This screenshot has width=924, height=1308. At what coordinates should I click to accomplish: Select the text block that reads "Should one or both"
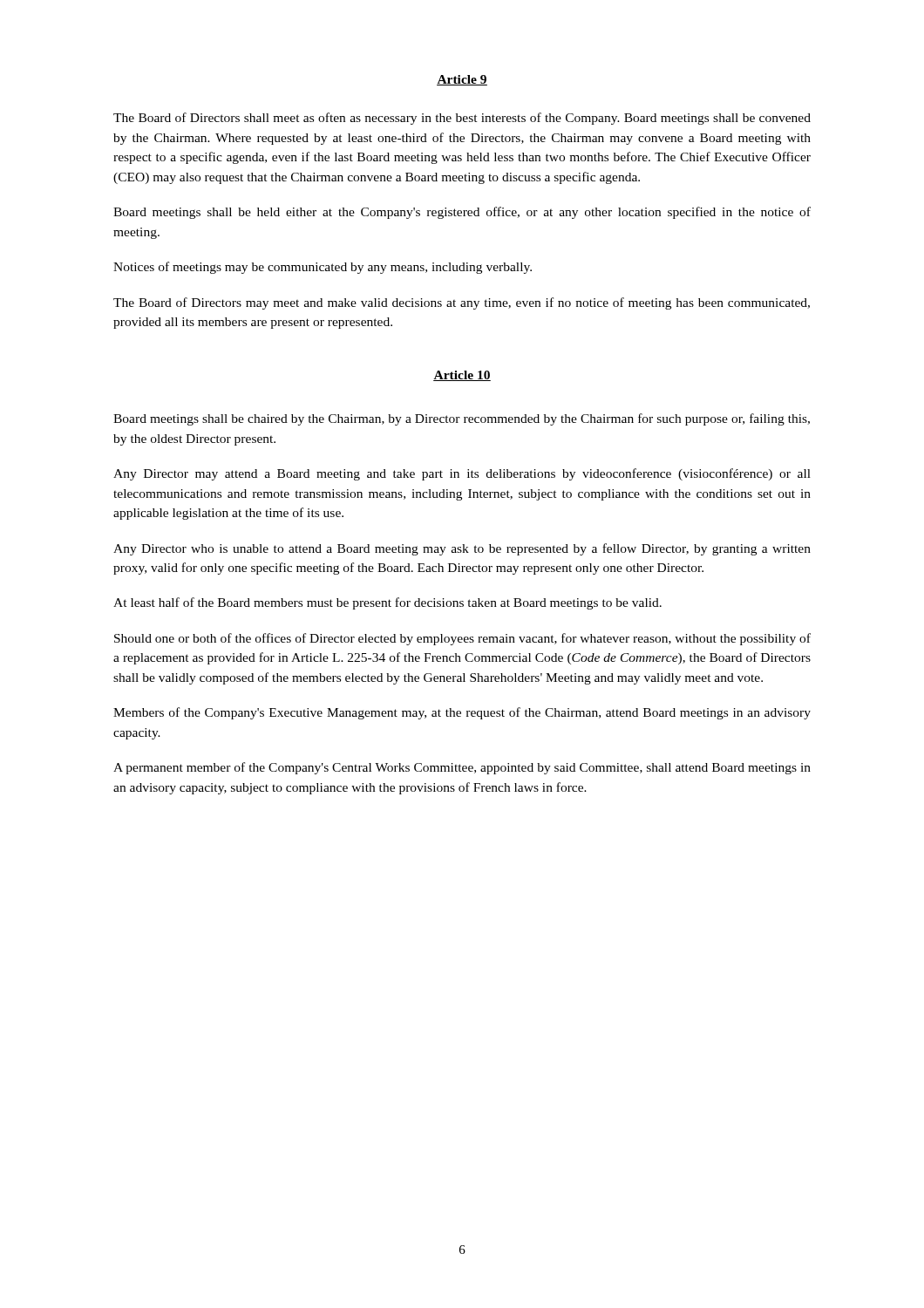(462, 657)
